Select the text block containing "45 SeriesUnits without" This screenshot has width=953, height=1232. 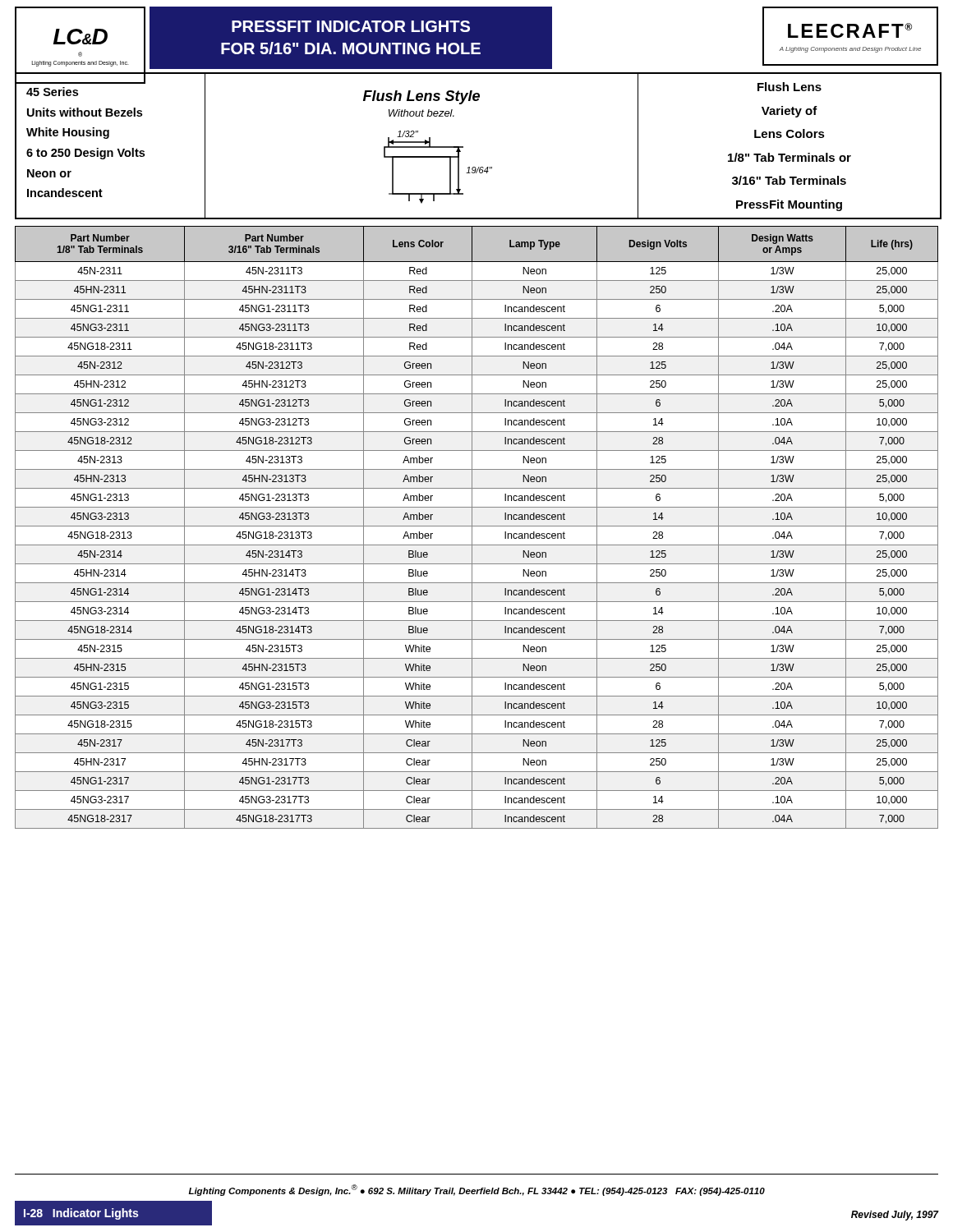point(86,143)
